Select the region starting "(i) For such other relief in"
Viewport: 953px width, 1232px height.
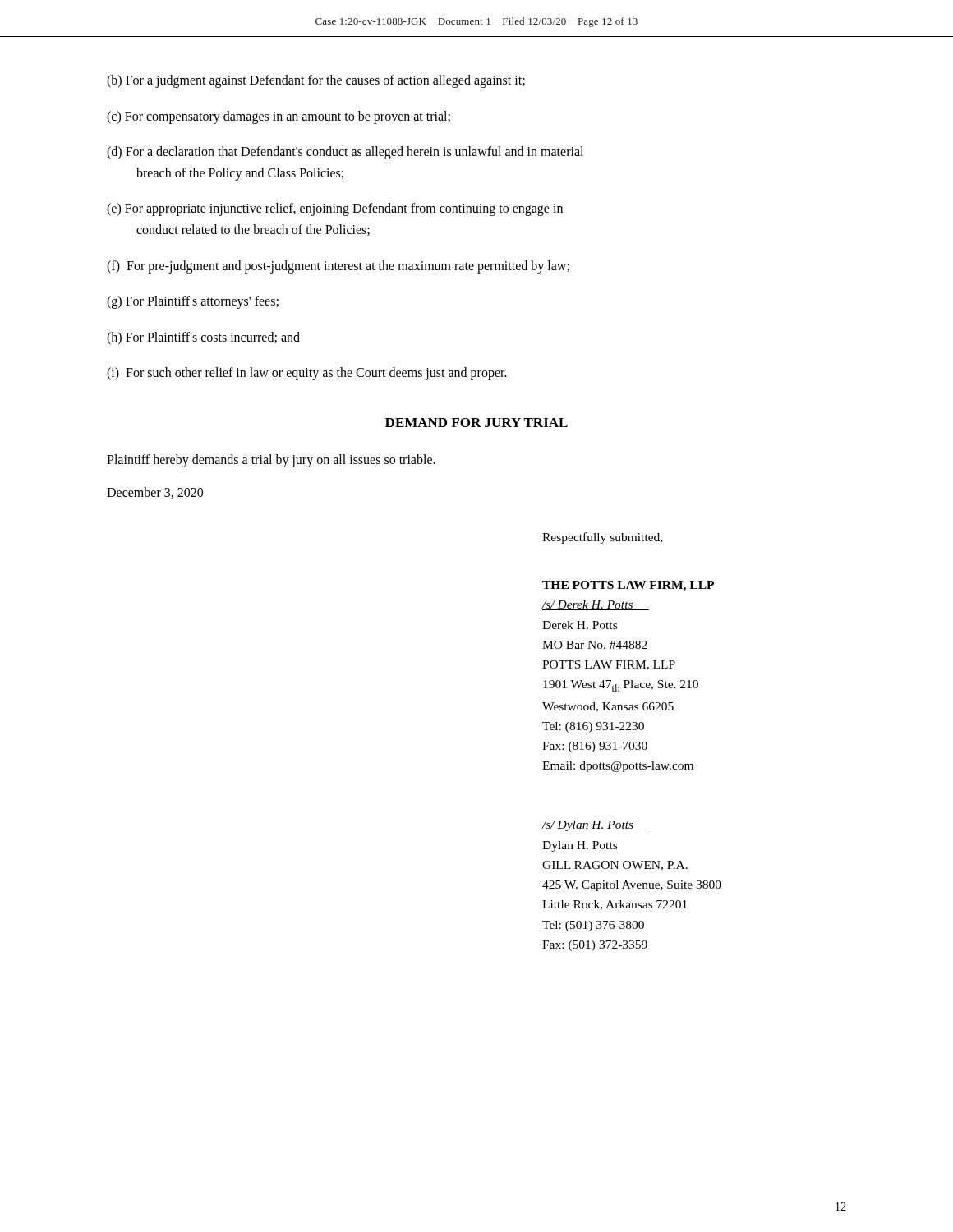(x=307, y=373)
